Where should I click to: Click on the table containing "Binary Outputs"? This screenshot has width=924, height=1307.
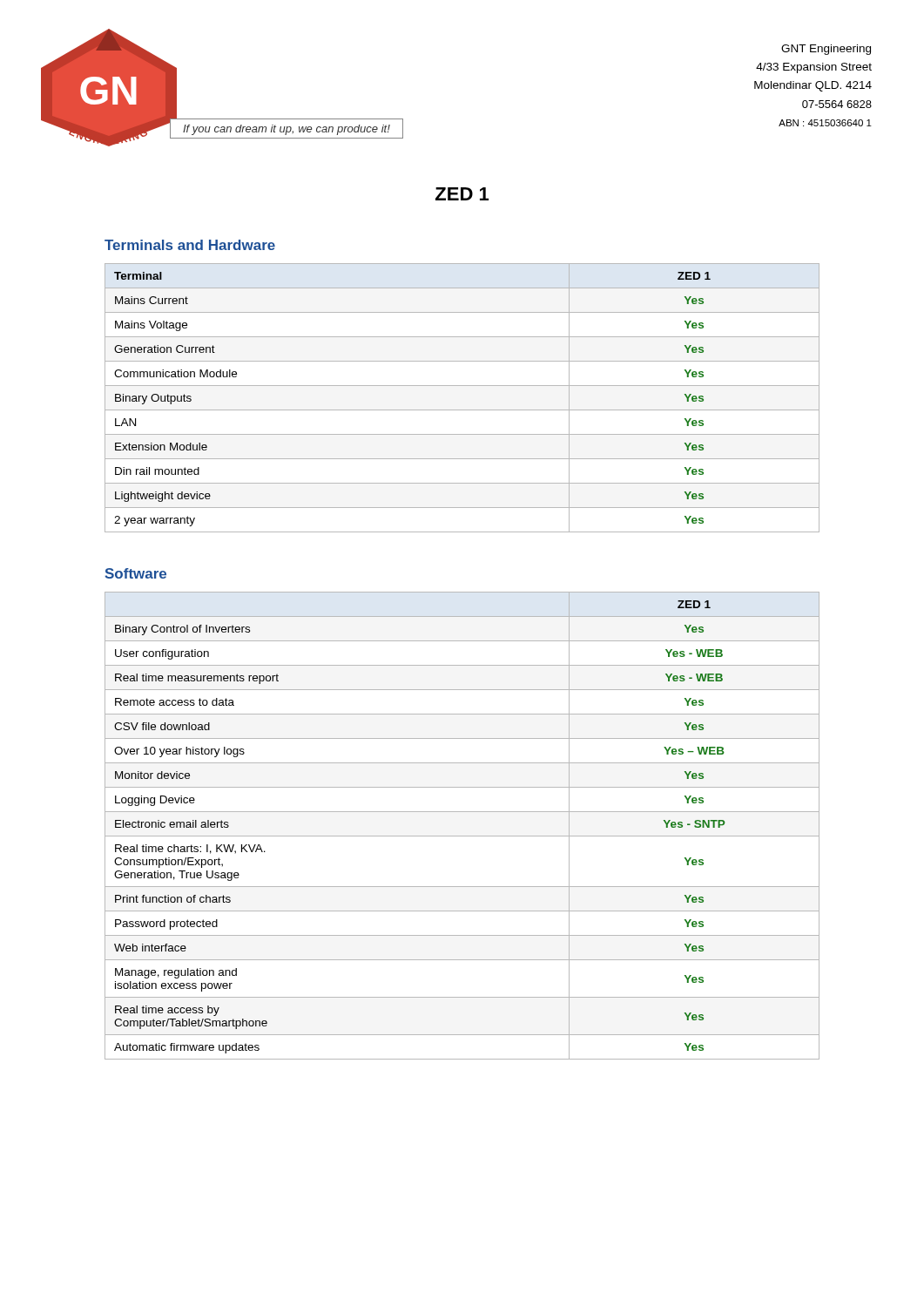pyautogui.click(x=462, y=398)
